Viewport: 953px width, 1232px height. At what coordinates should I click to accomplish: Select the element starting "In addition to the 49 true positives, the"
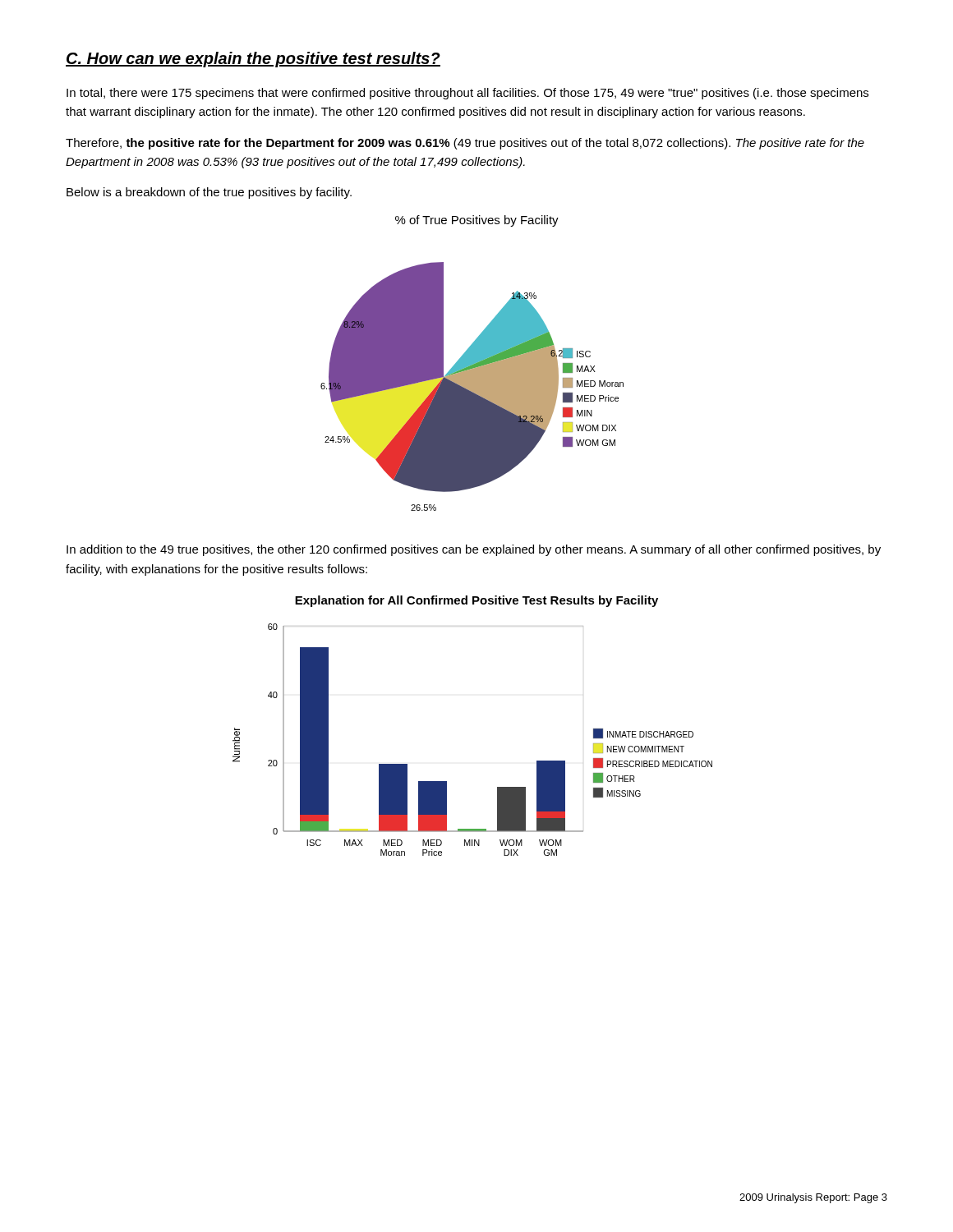click(x=473, y=559)
